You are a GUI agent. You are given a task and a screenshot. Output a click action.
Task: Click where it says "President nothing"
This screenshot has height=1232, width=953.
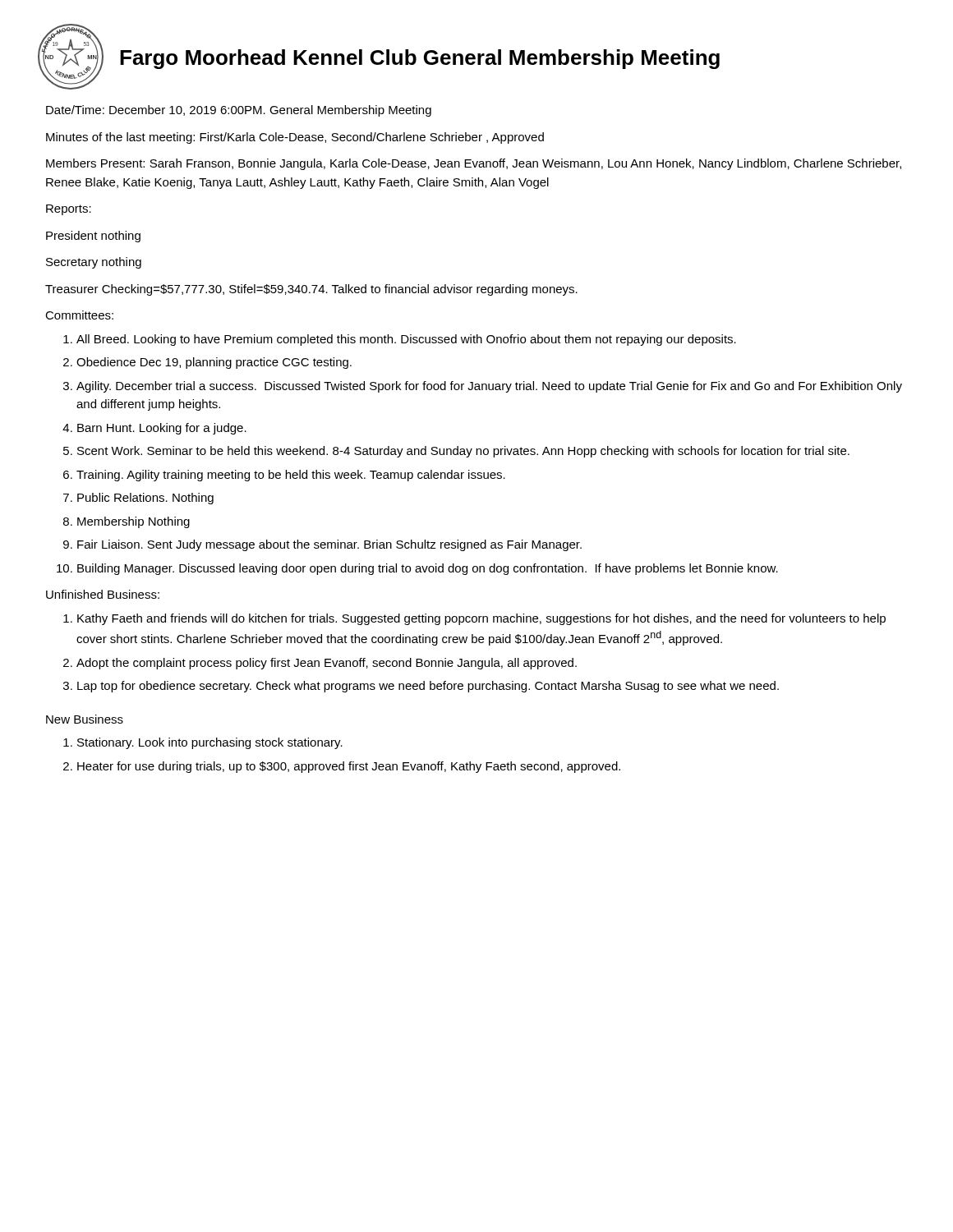tap(93, 235)
